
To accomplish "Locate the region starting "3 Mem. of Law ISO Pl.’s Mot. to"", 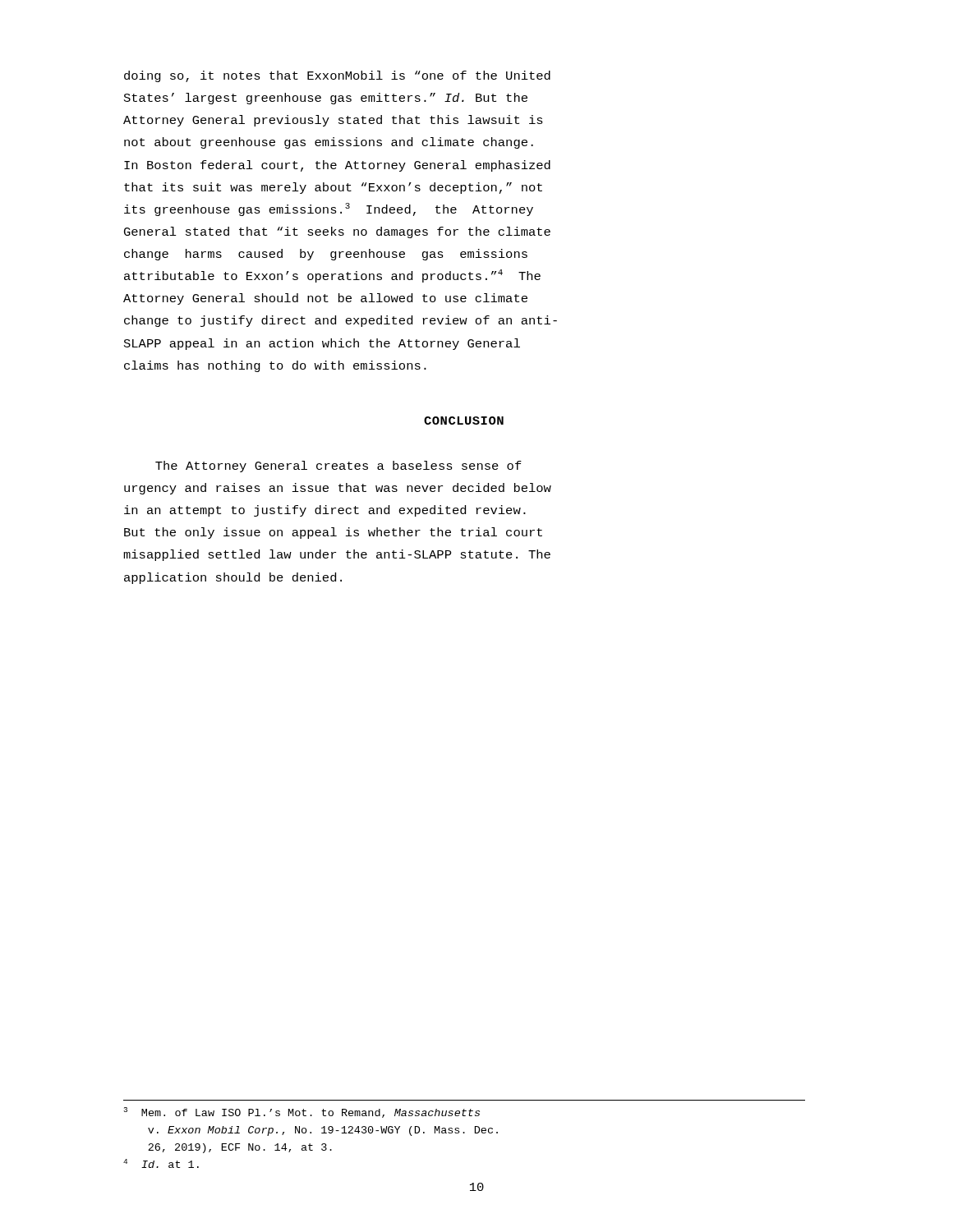I will (x=464, y=1140).
